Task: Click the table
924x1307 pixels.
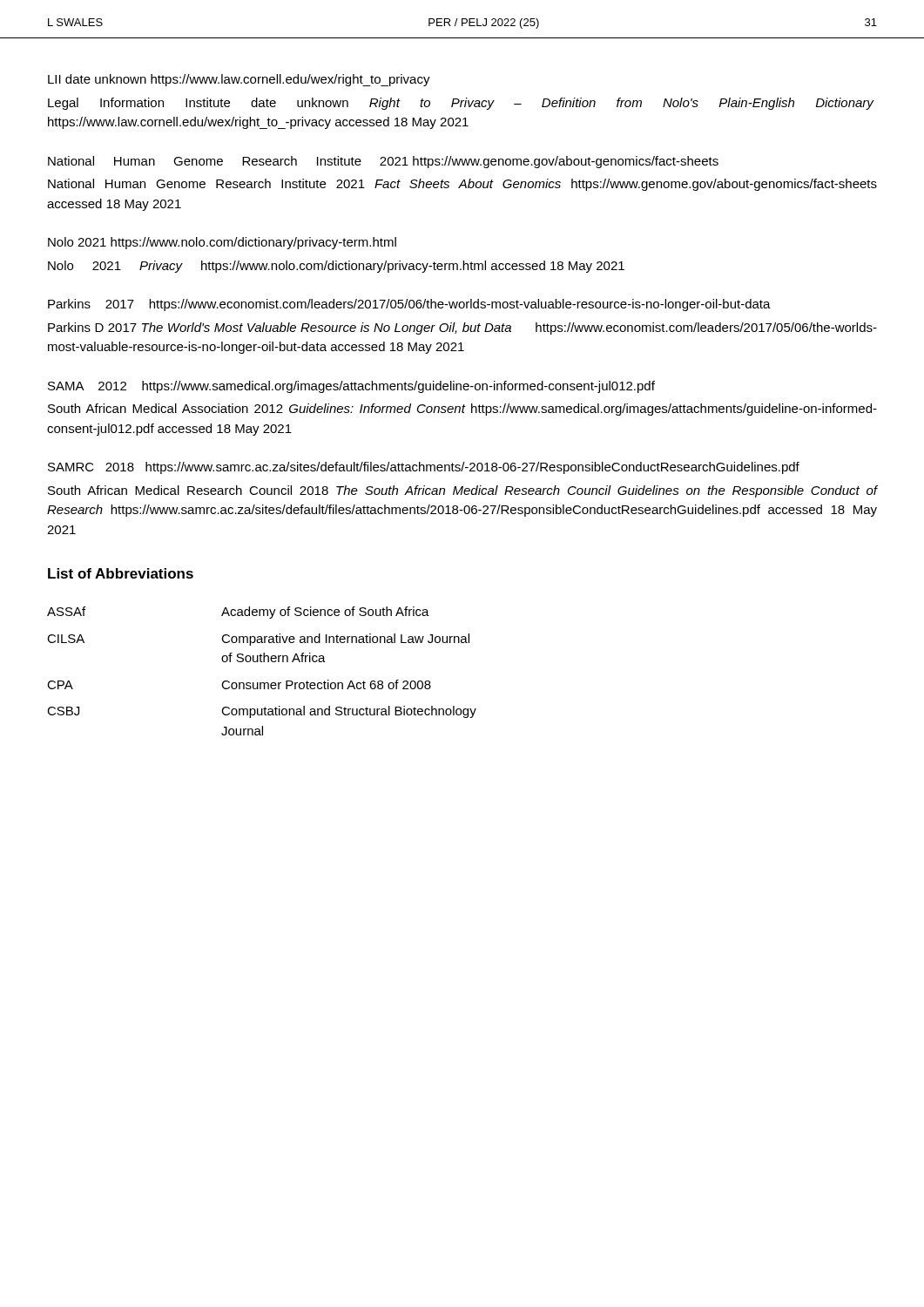Action: coord(462,671)
